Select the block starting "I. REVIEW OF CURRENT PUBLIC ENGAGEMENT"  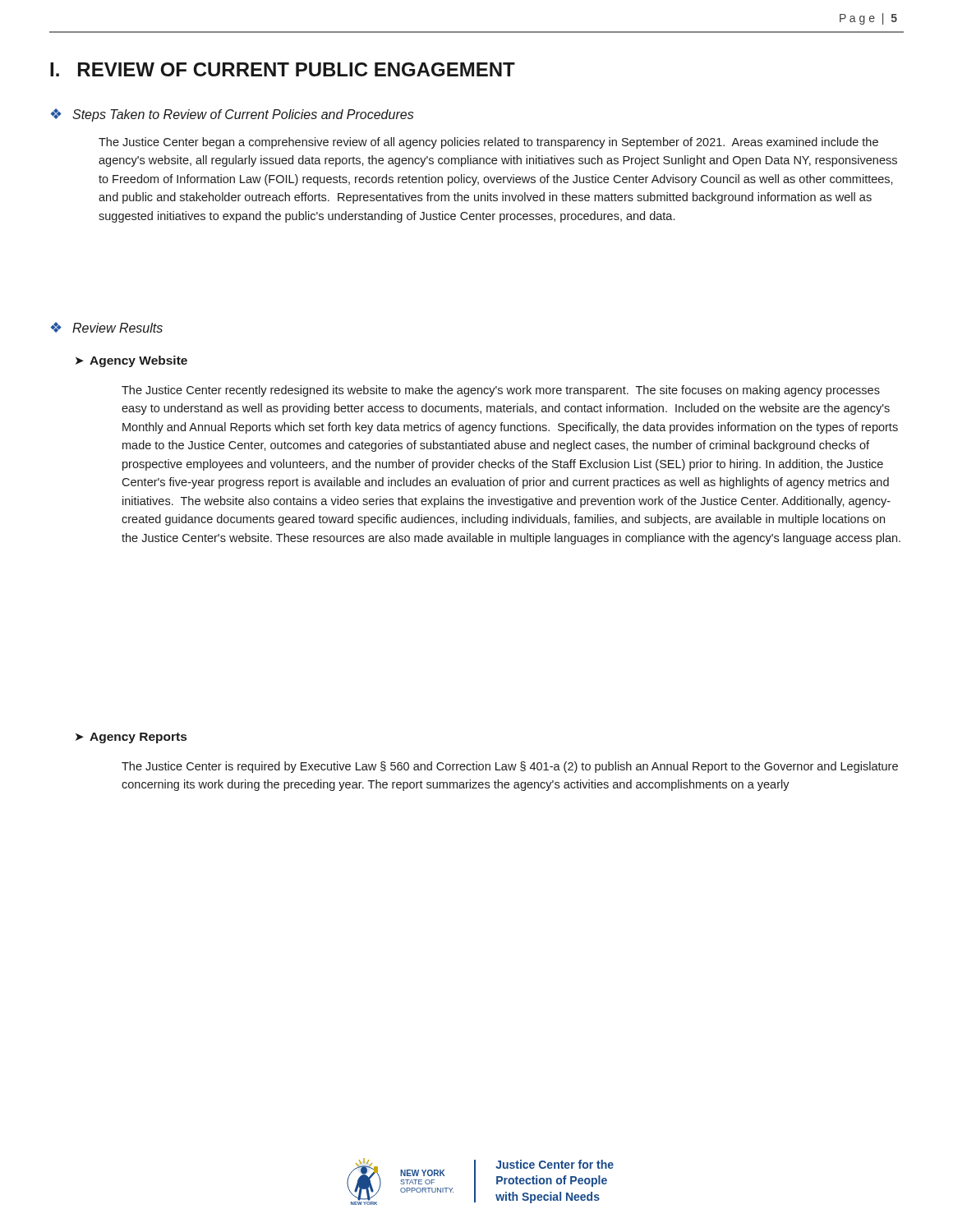coord(476,66)
